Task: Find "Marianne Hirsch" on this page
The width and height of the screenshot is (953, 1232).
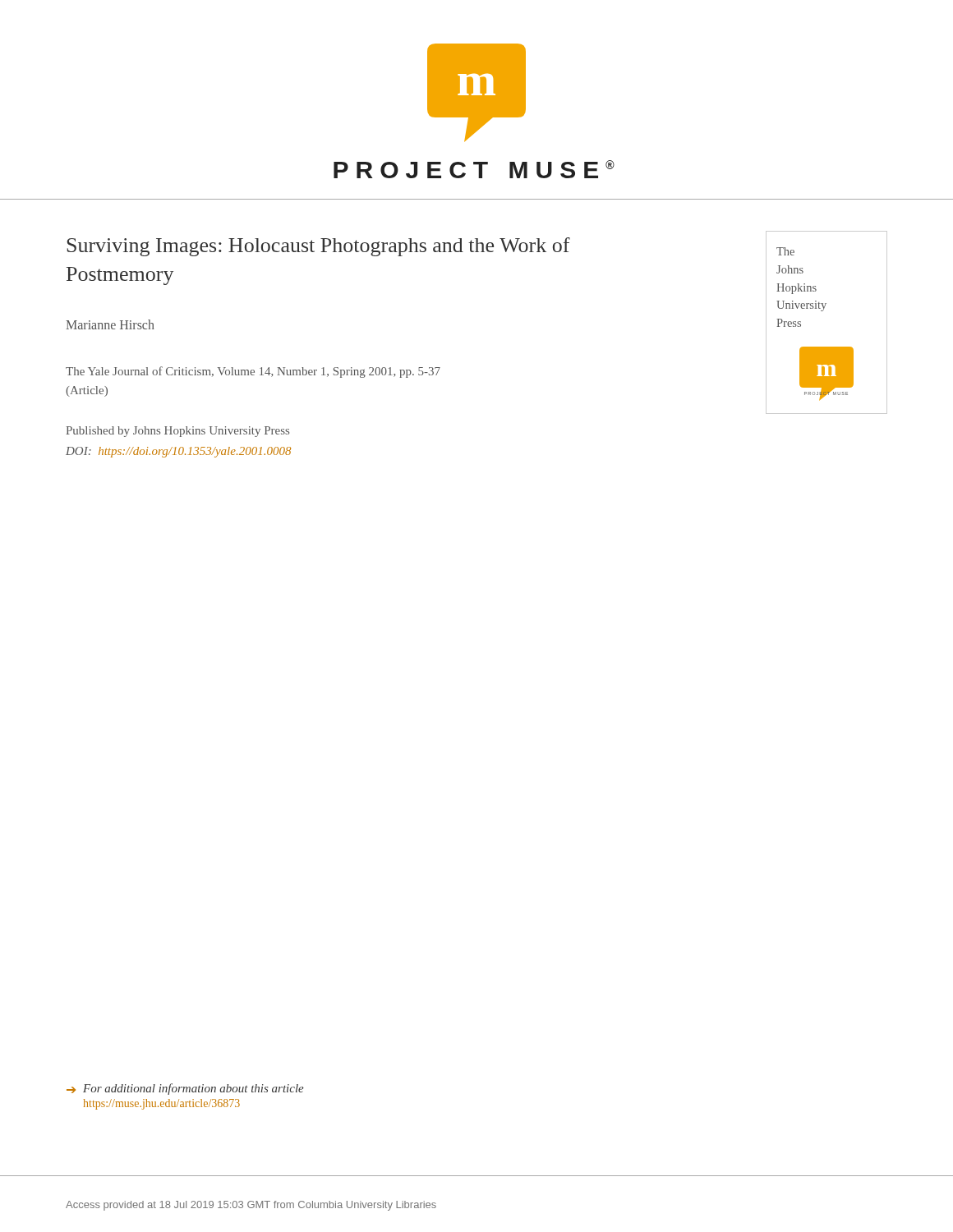Action: (x=110, y=325)
